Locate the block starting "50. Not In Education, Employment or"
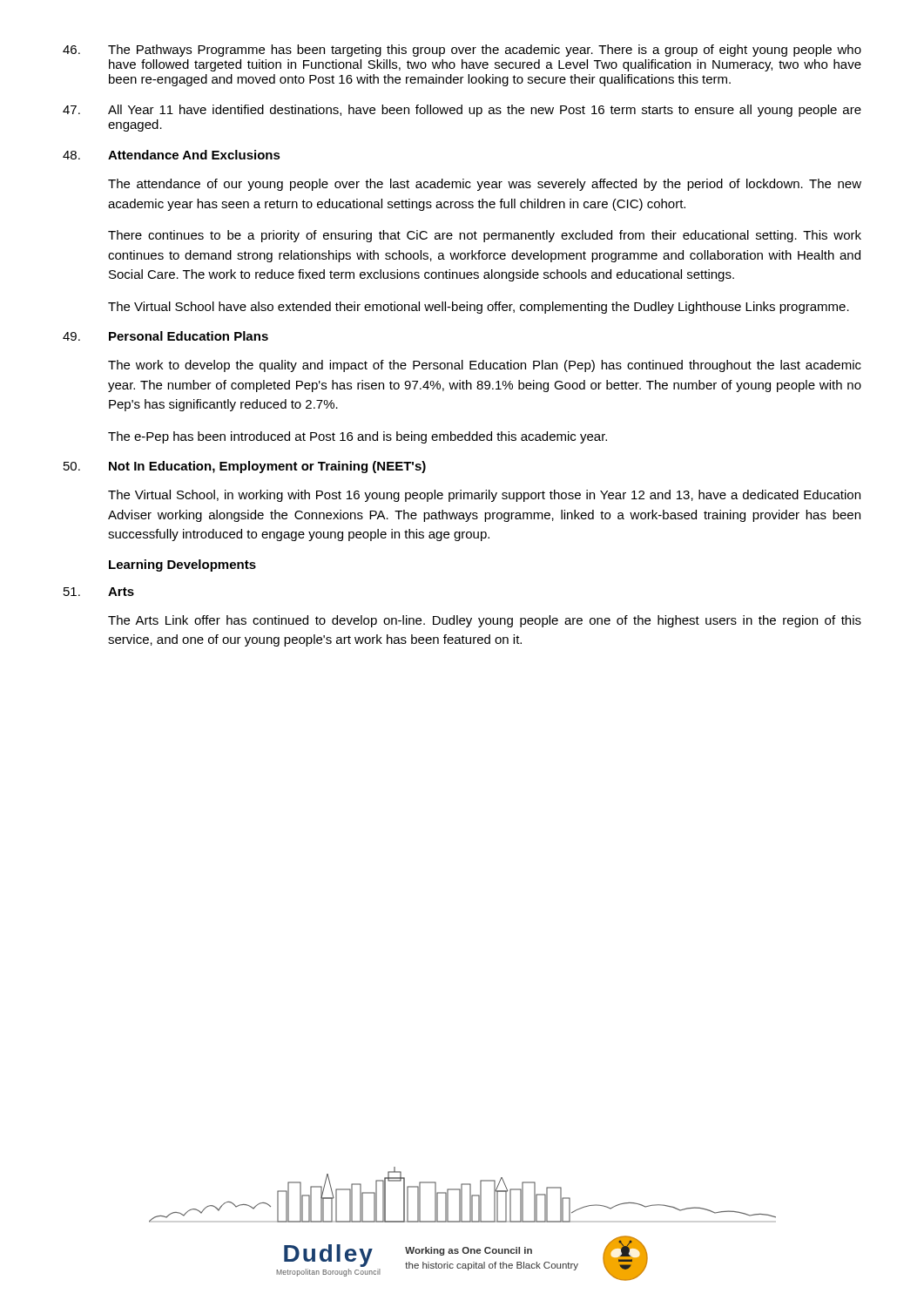924x1307 pixels. click(x=245, y=467)
